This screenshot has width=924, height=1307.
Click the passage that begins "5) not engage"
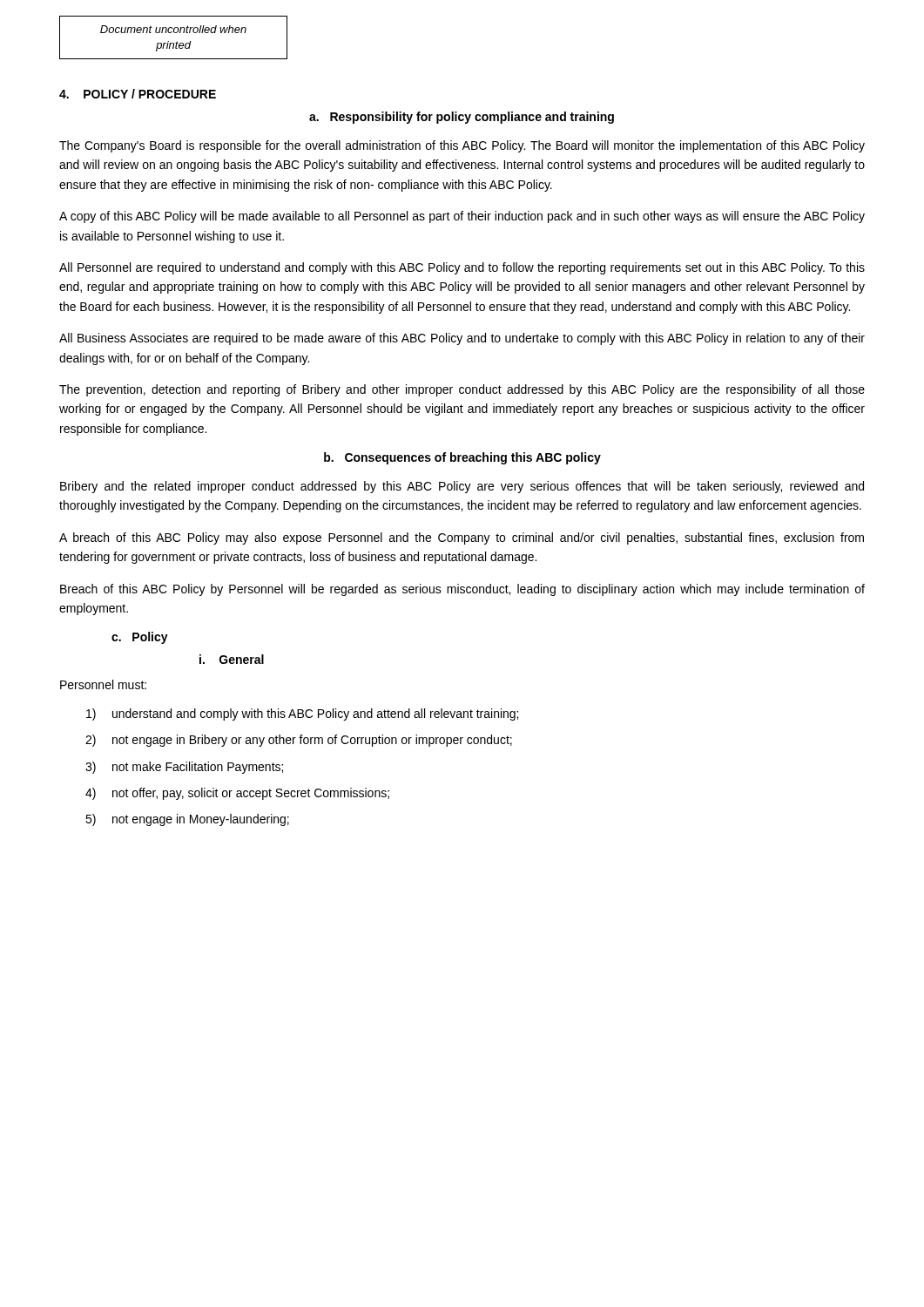point(187,820)
